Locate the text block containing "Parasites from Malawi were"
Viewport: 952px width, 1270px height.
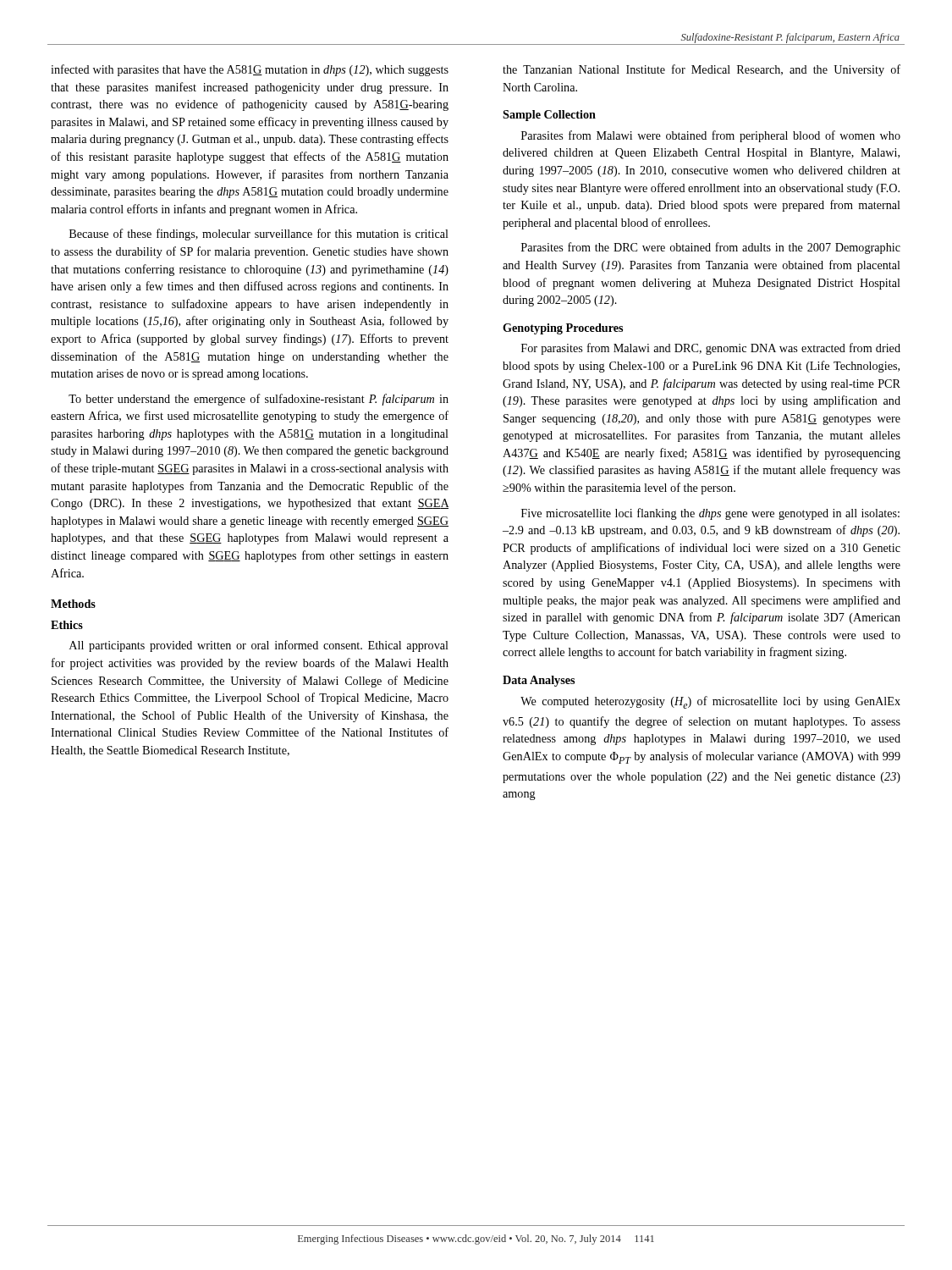point(702,179)
